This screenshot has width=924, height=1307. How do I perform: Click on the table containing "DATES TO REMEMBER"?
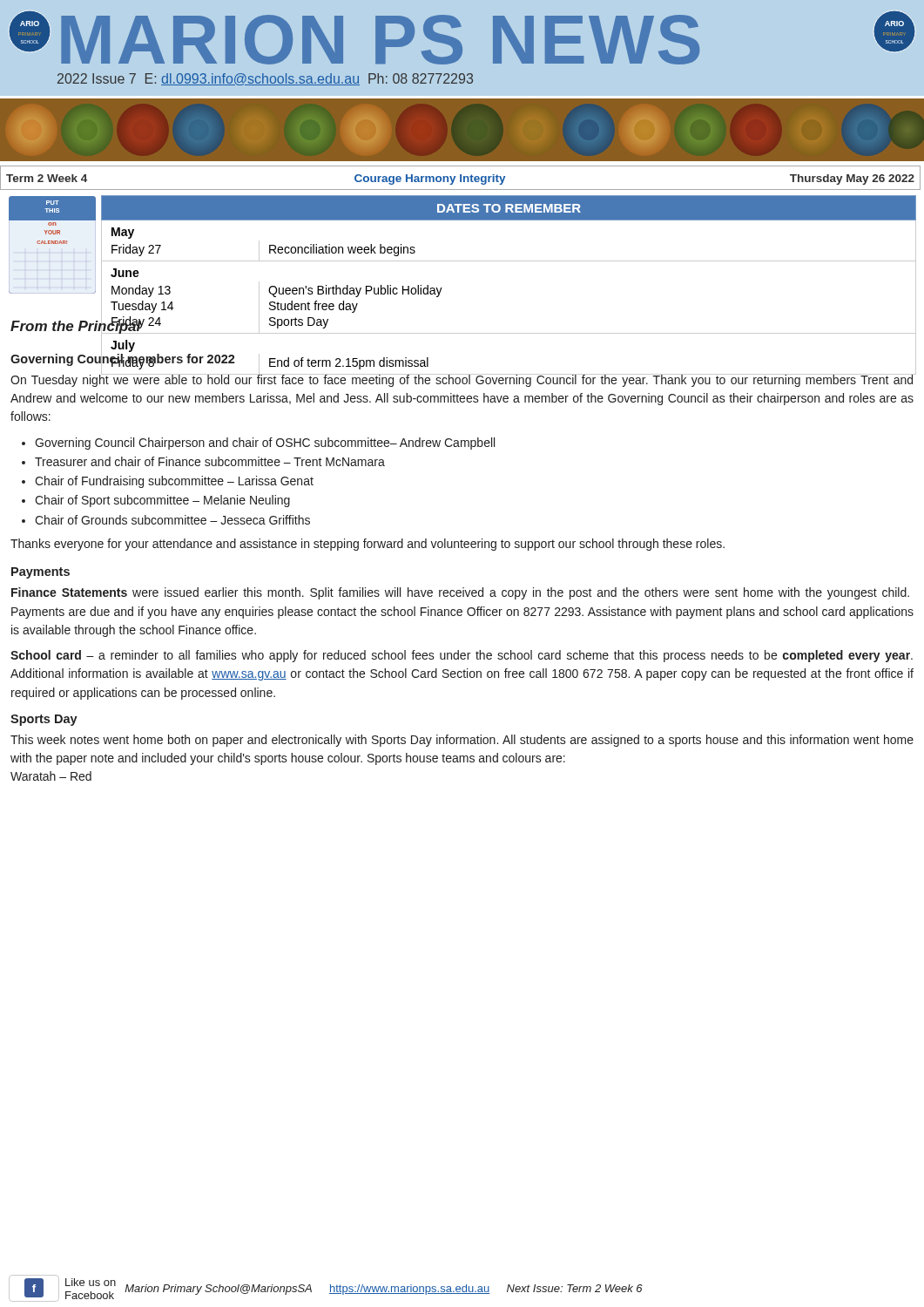point(509,285)
